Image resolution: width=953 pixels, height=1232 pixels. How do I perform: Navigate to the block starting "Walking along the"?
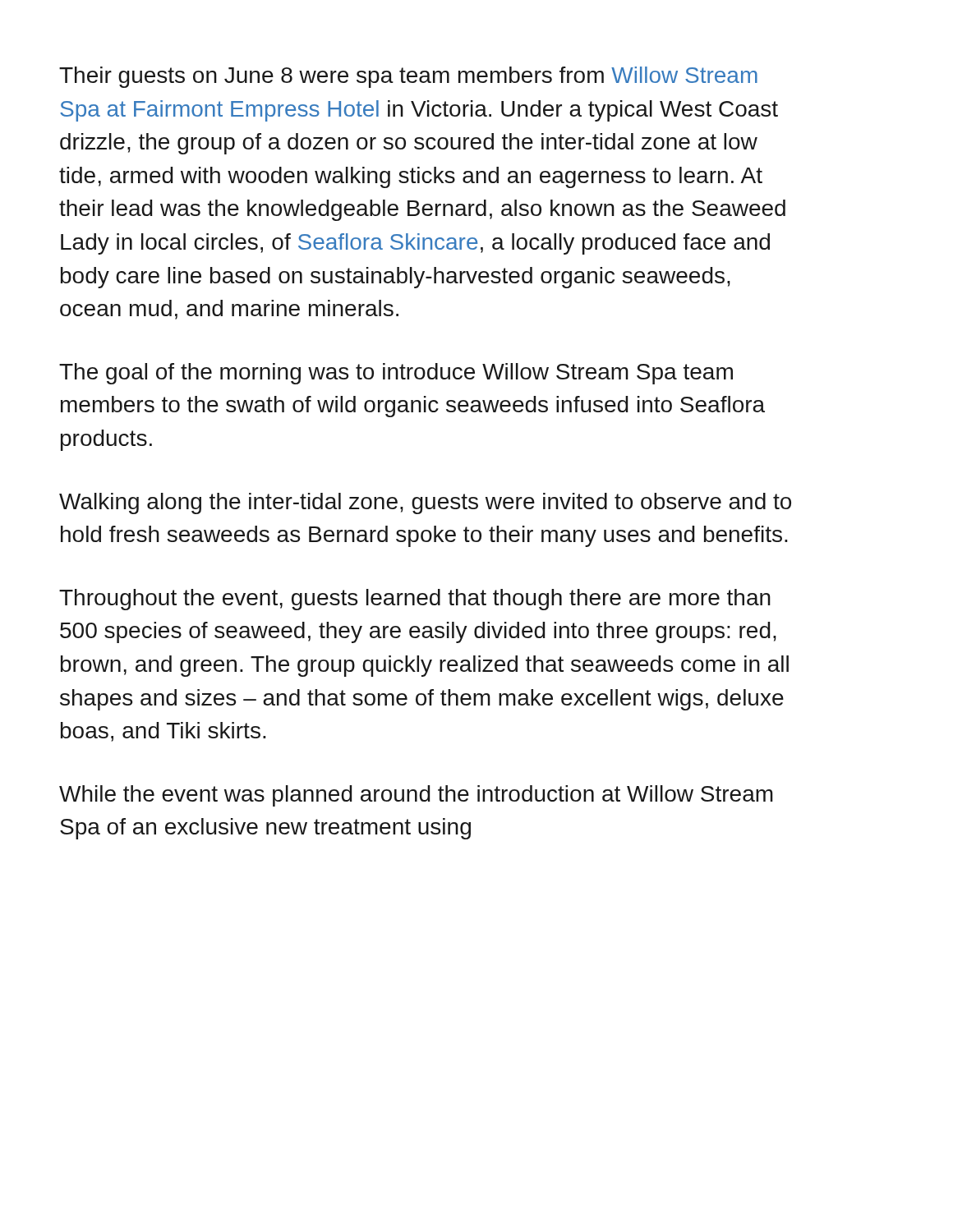pyautogui.click(x=426, y=518)
